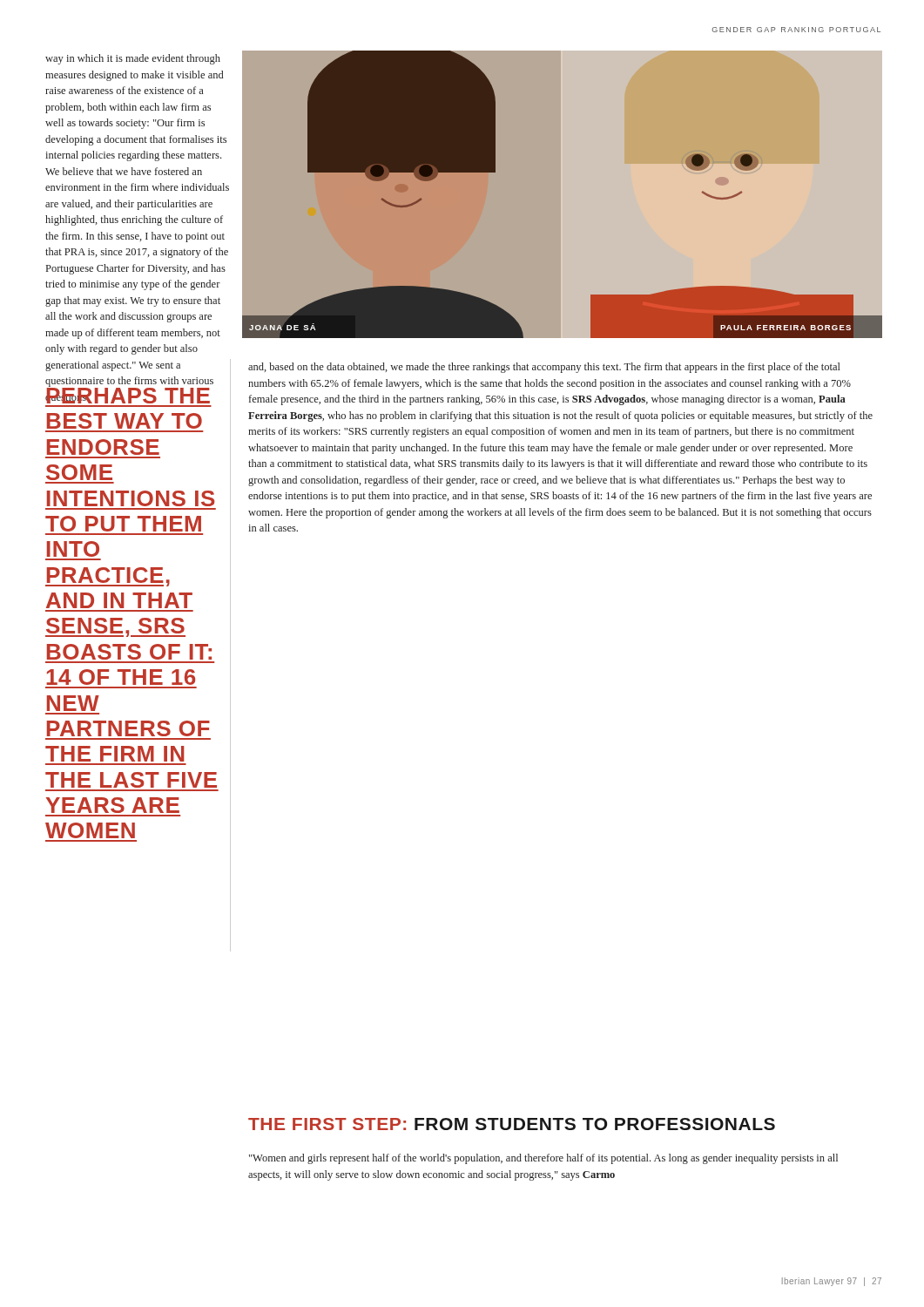Viewport: 924px width, 1307px height.
Task: Click on the photo
Action: [x=562, y=194]
